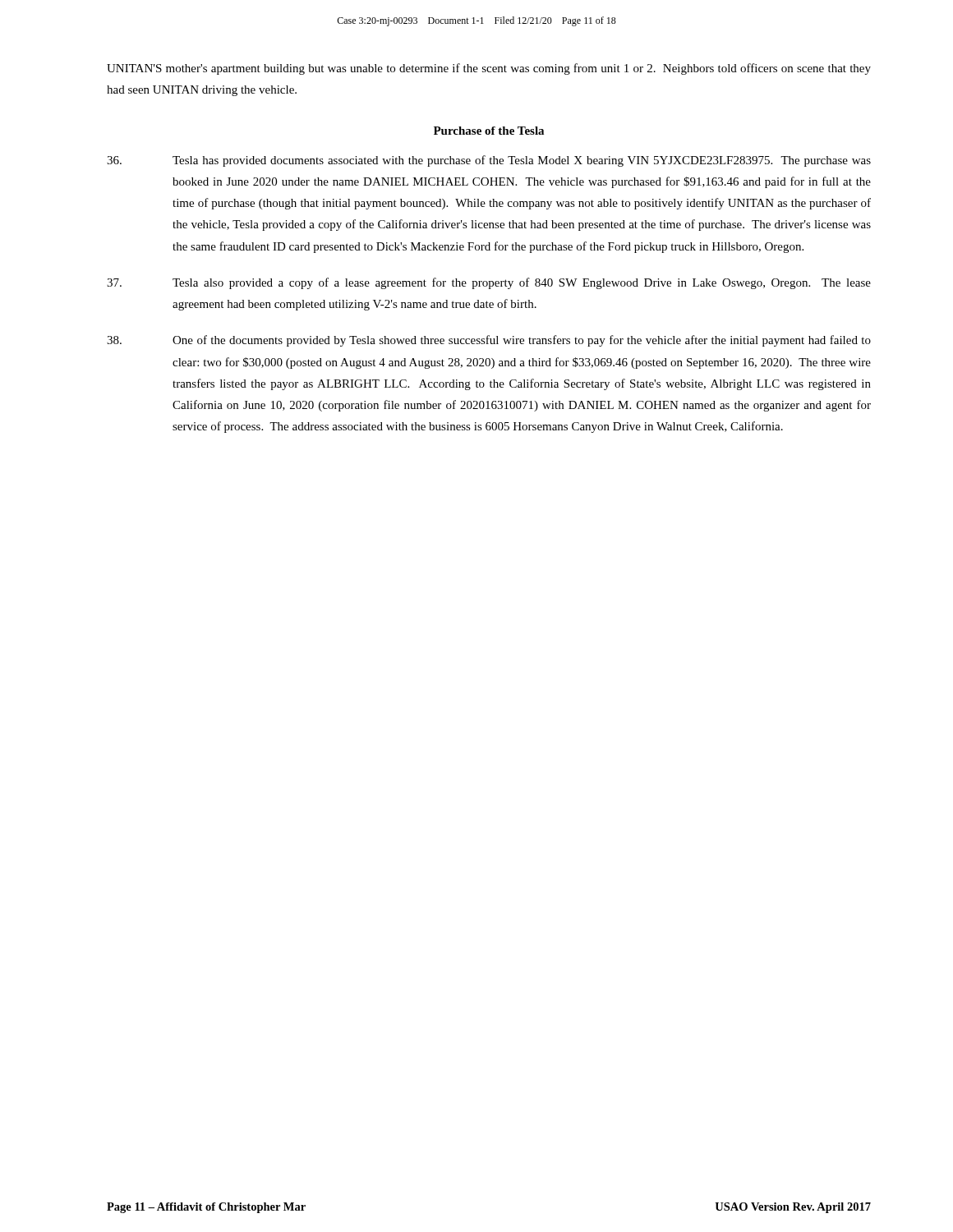Point to the element starting "Tesla has provided documents"
Image resolution: width=953 pixels, height=1232 pixels.
(x=489, y=203)
